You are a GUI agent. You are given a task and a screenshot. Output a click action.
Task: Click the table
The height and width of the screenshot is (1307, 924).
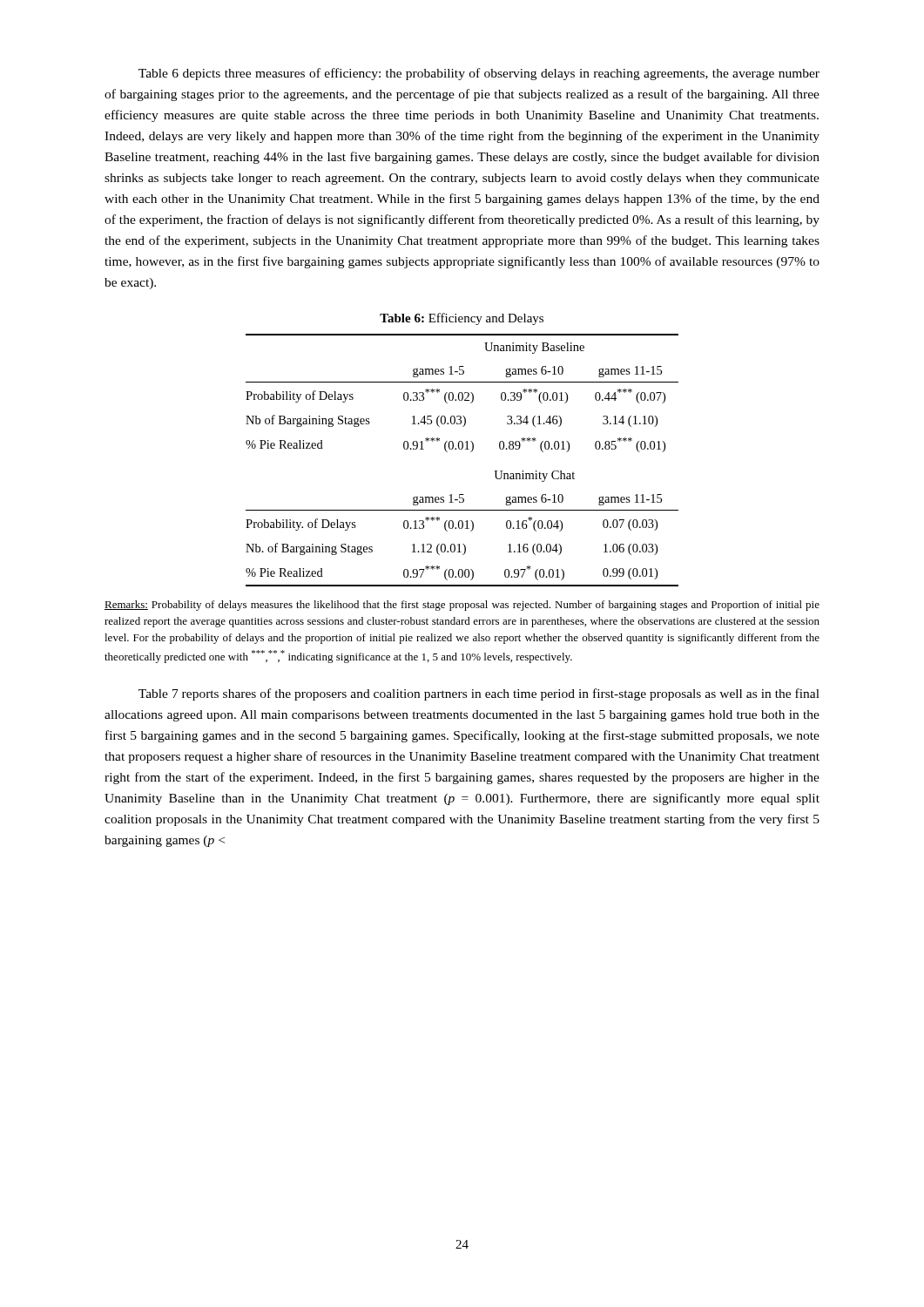(462, 460)
